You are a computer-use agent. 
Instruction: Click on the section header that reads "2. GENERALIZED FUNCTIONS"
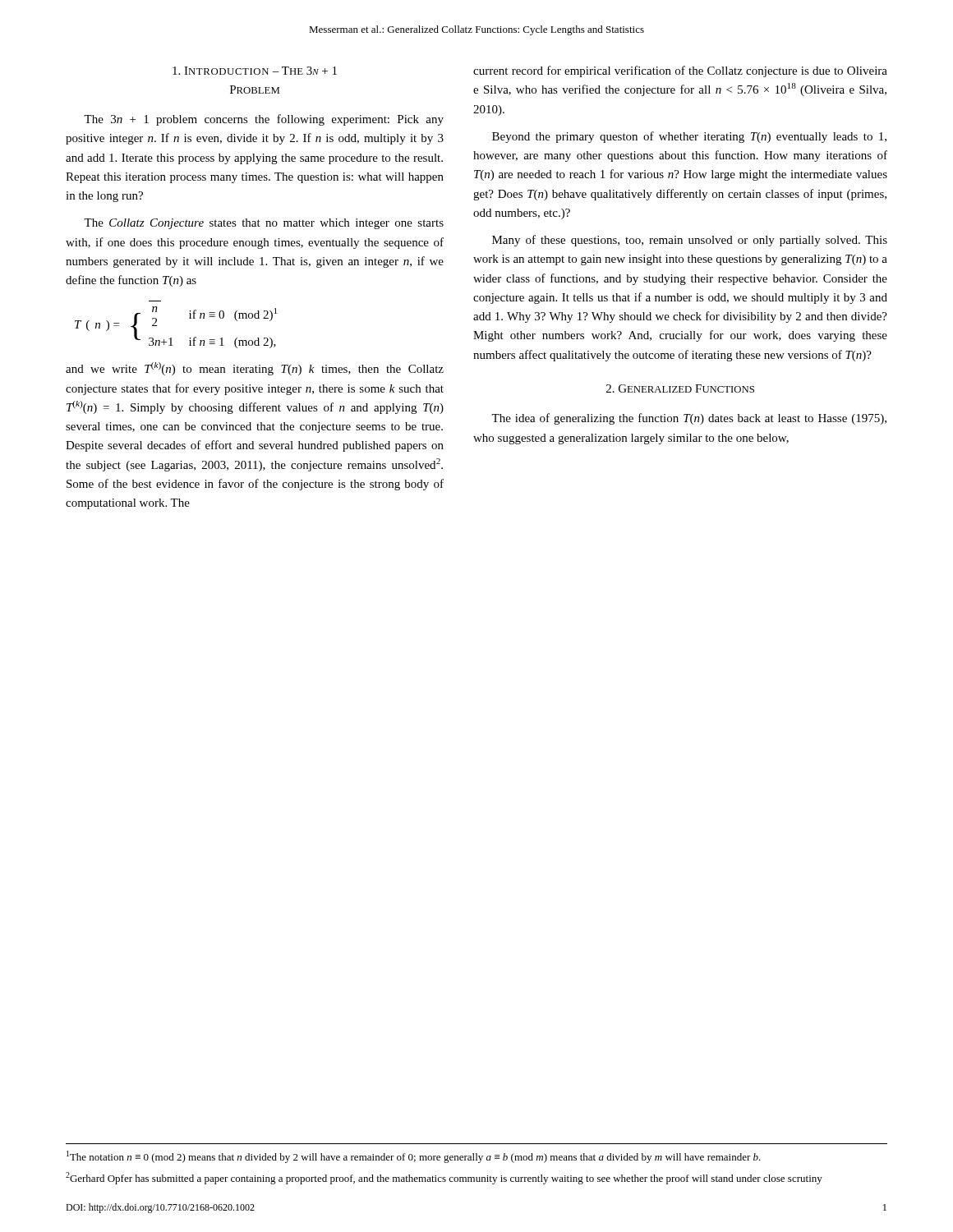pyautogui.click(x=680, y=388)
